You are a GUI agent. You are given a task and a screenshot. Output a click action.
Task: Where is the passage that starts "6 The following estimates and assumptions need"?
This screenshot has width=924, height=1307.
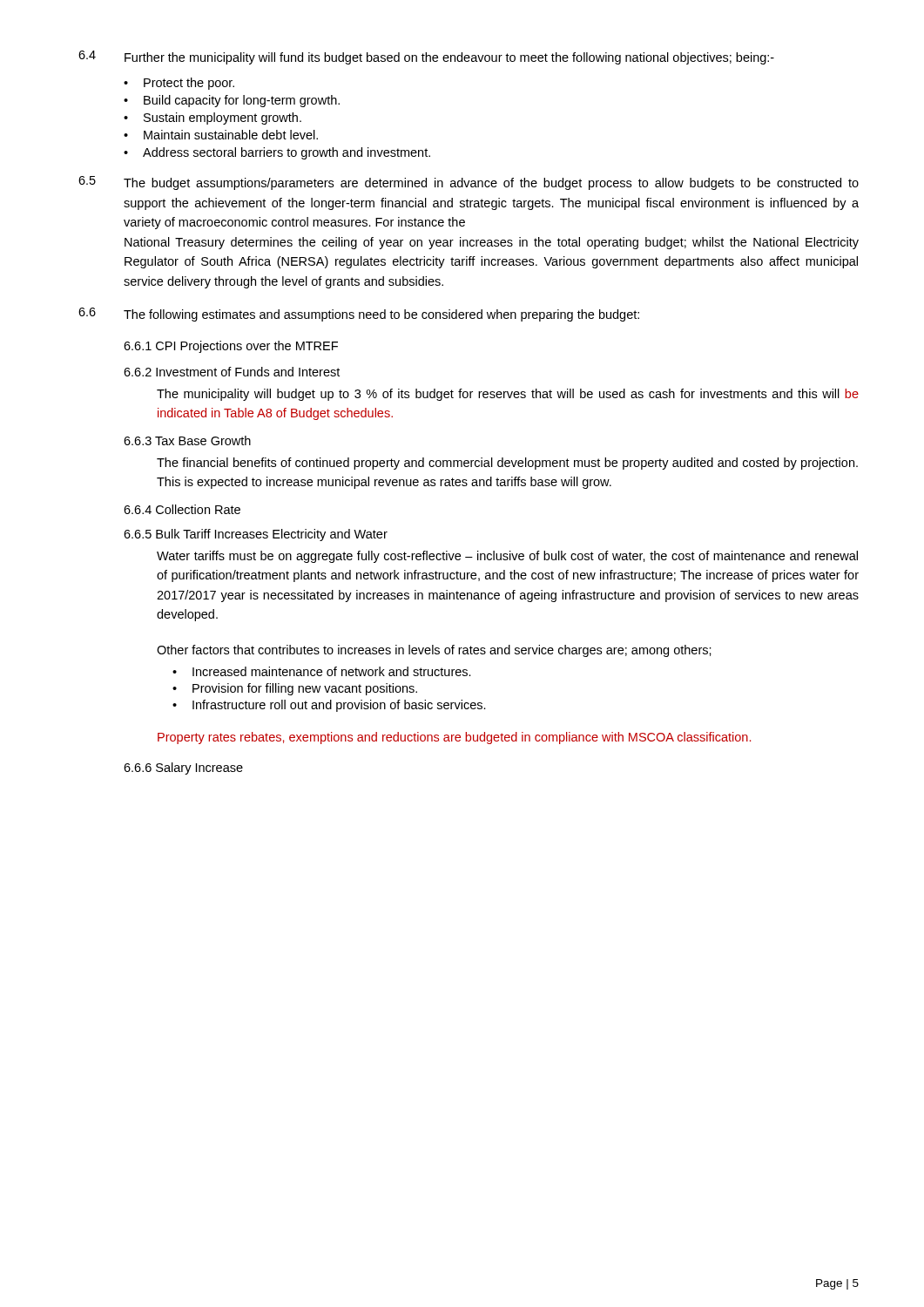pos(469,315)
